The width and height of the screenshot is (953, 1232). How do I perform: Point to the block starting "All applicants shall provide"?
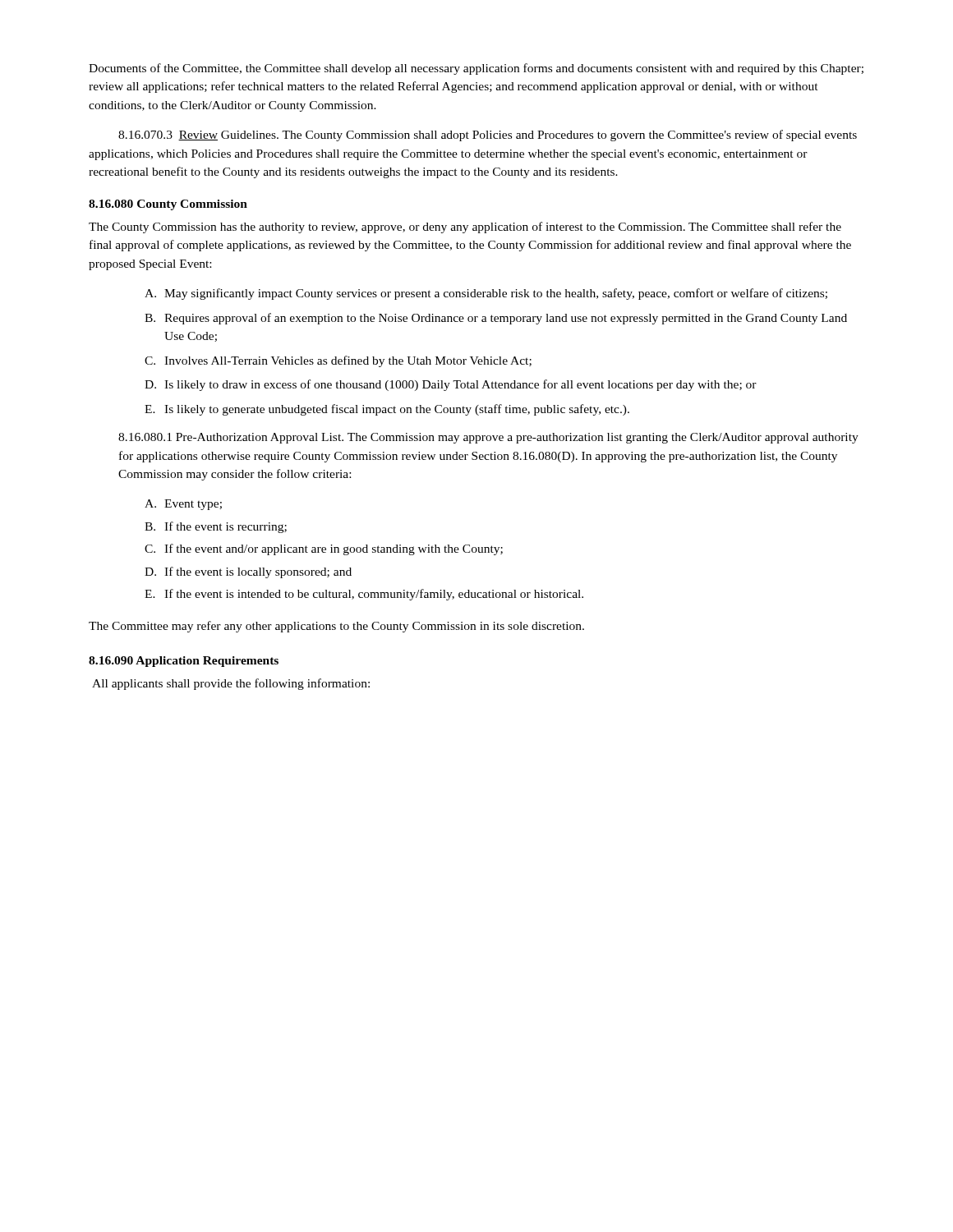[231, 683]
